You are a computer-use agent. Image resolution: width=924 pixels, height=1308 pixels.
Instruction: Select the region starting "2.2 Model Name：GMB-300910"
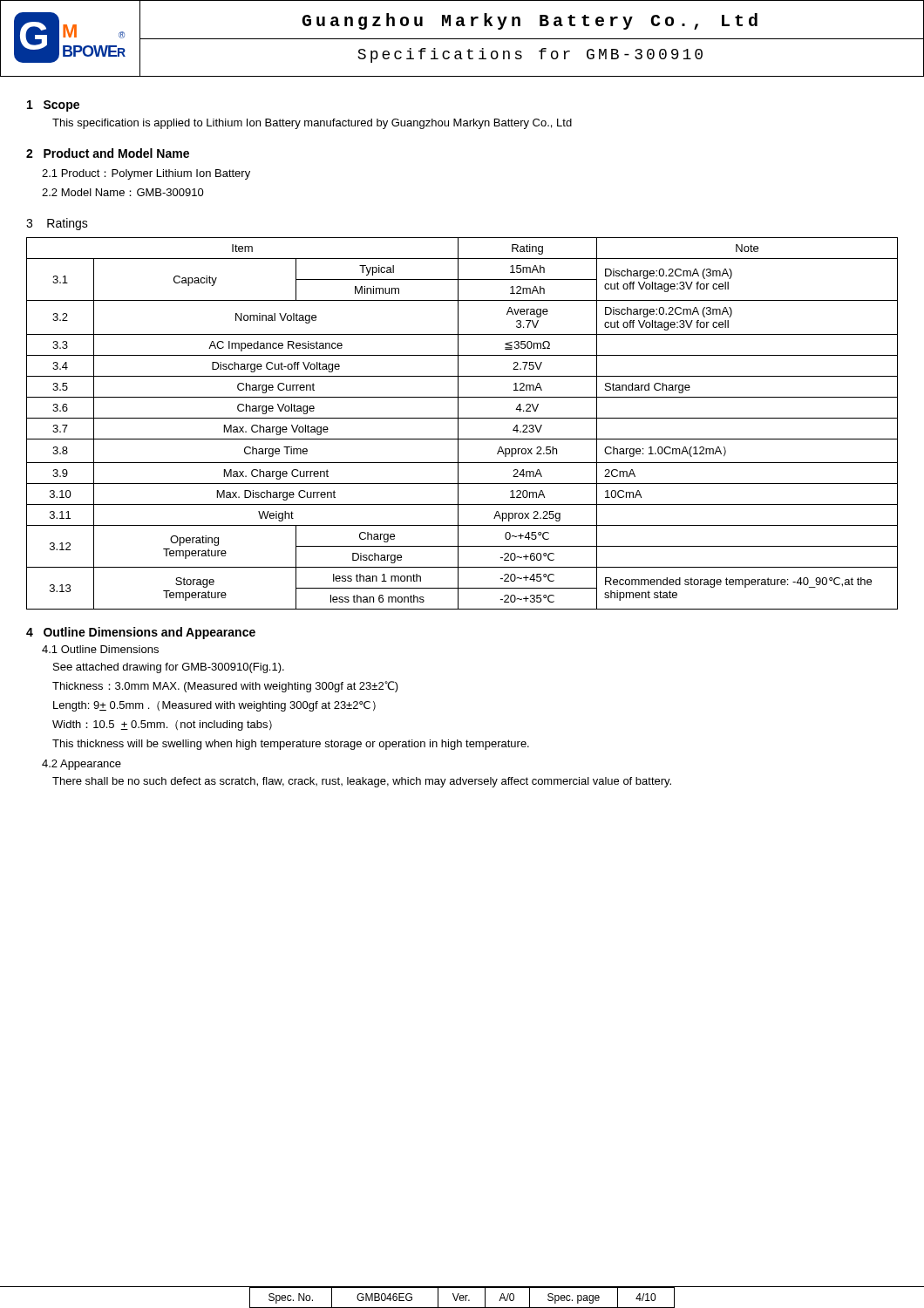(123, 192)
